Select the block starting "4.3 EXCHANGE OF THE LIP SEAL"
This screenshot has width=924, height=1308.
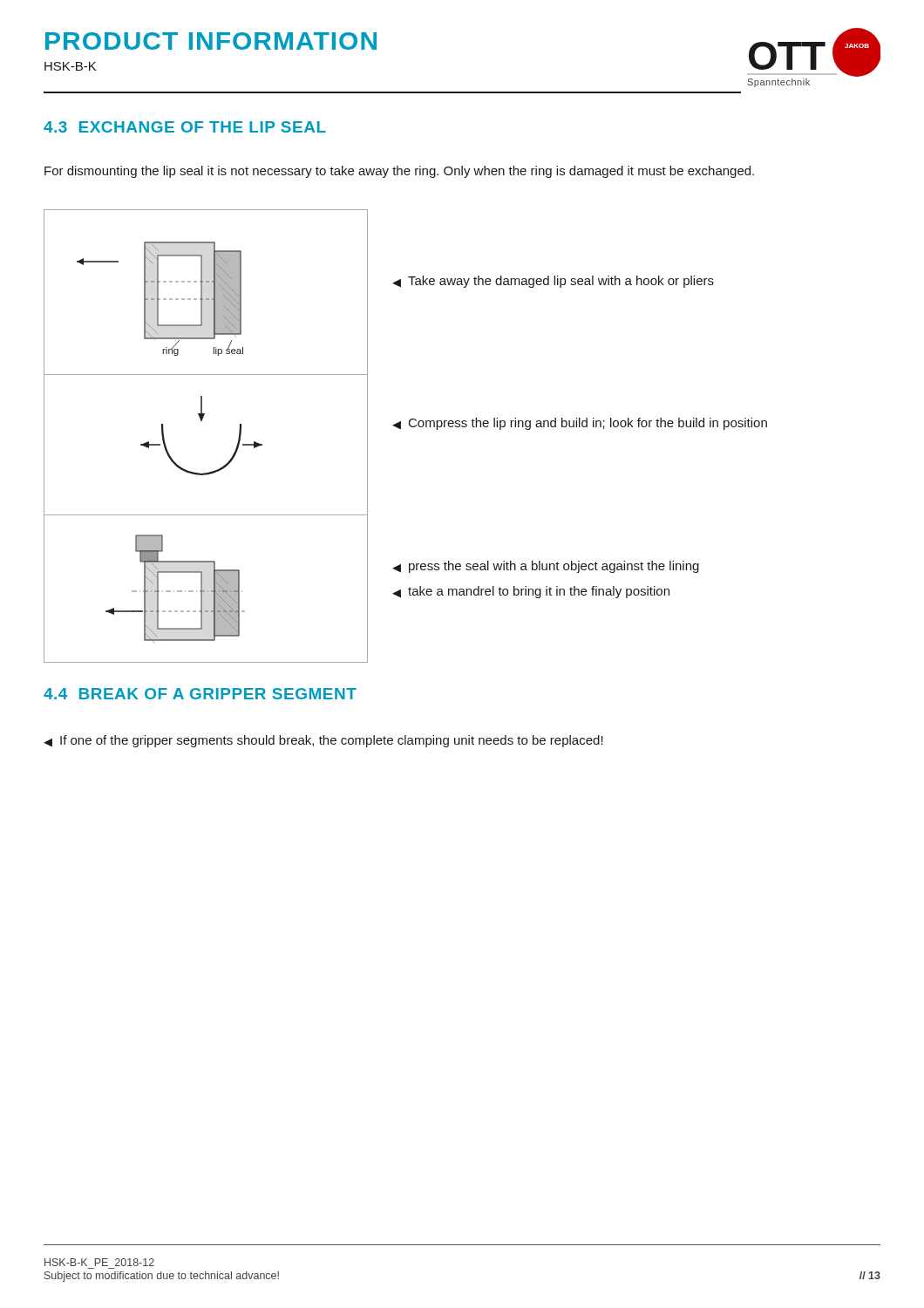tap(185, 127)
